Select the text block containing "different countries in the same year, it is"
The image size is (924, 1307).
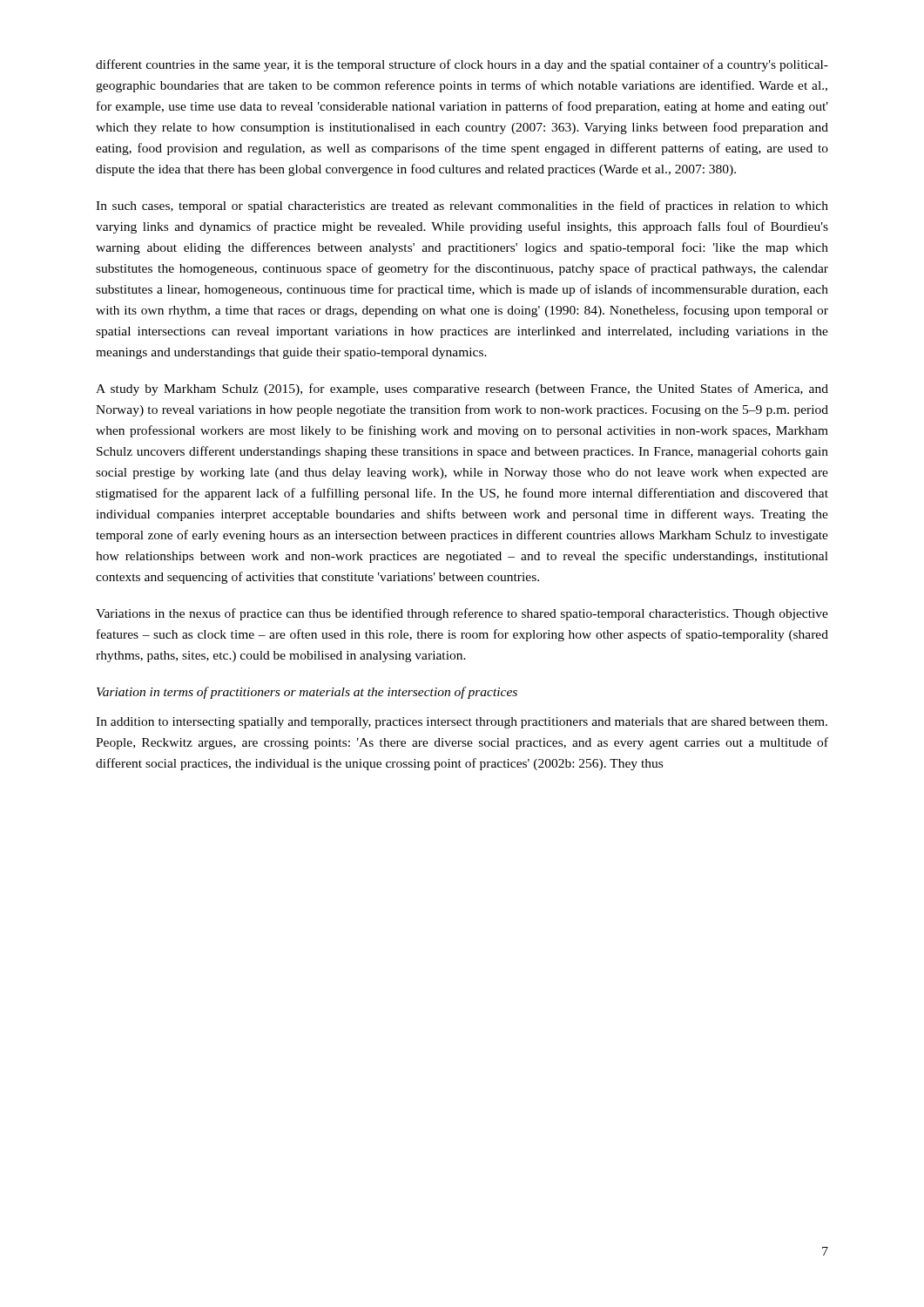click(x=462, y=116)
